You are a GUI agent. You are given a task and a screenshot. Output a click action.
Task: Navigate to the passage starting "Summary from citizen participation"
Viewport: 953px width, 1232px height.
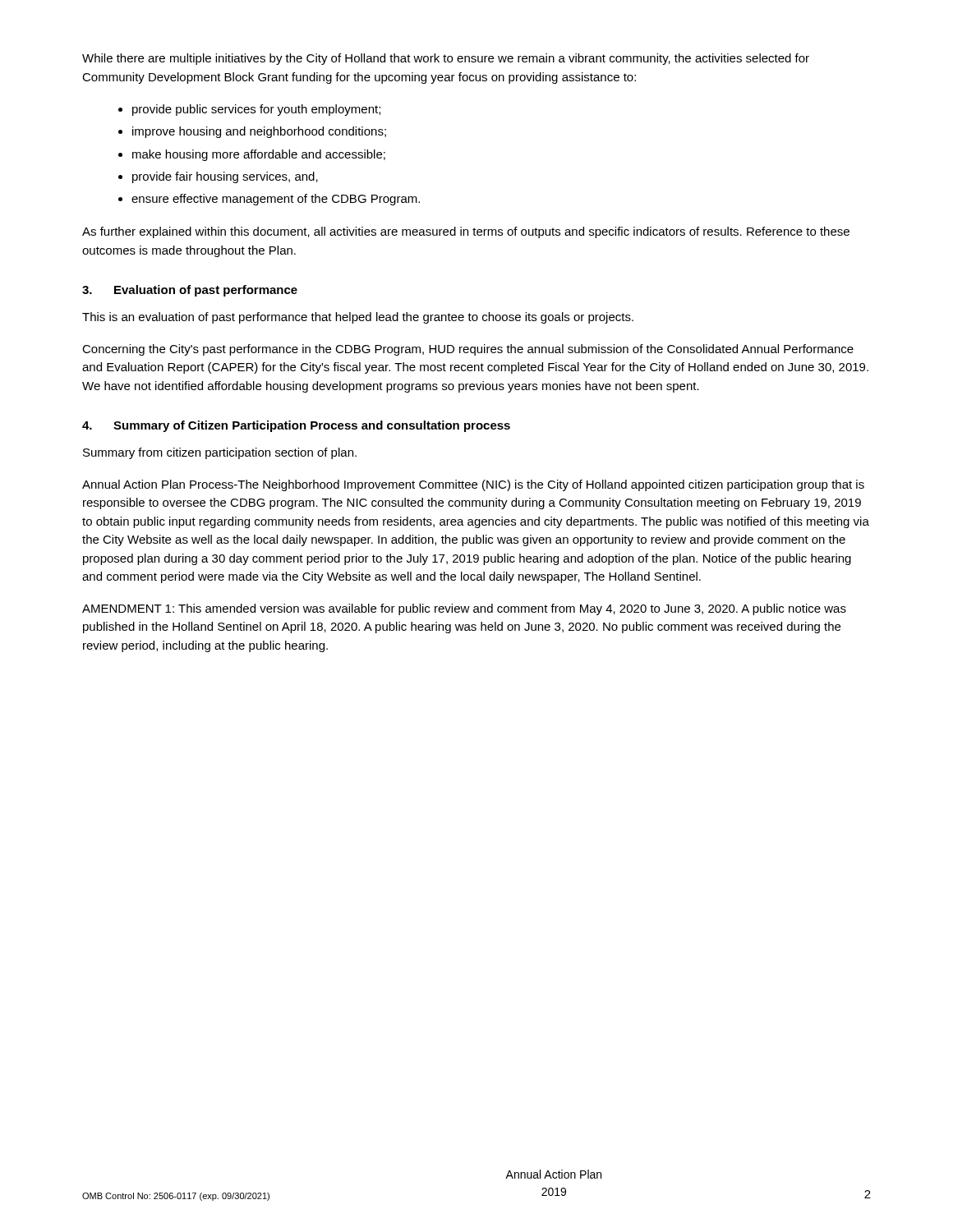(220, 452)
